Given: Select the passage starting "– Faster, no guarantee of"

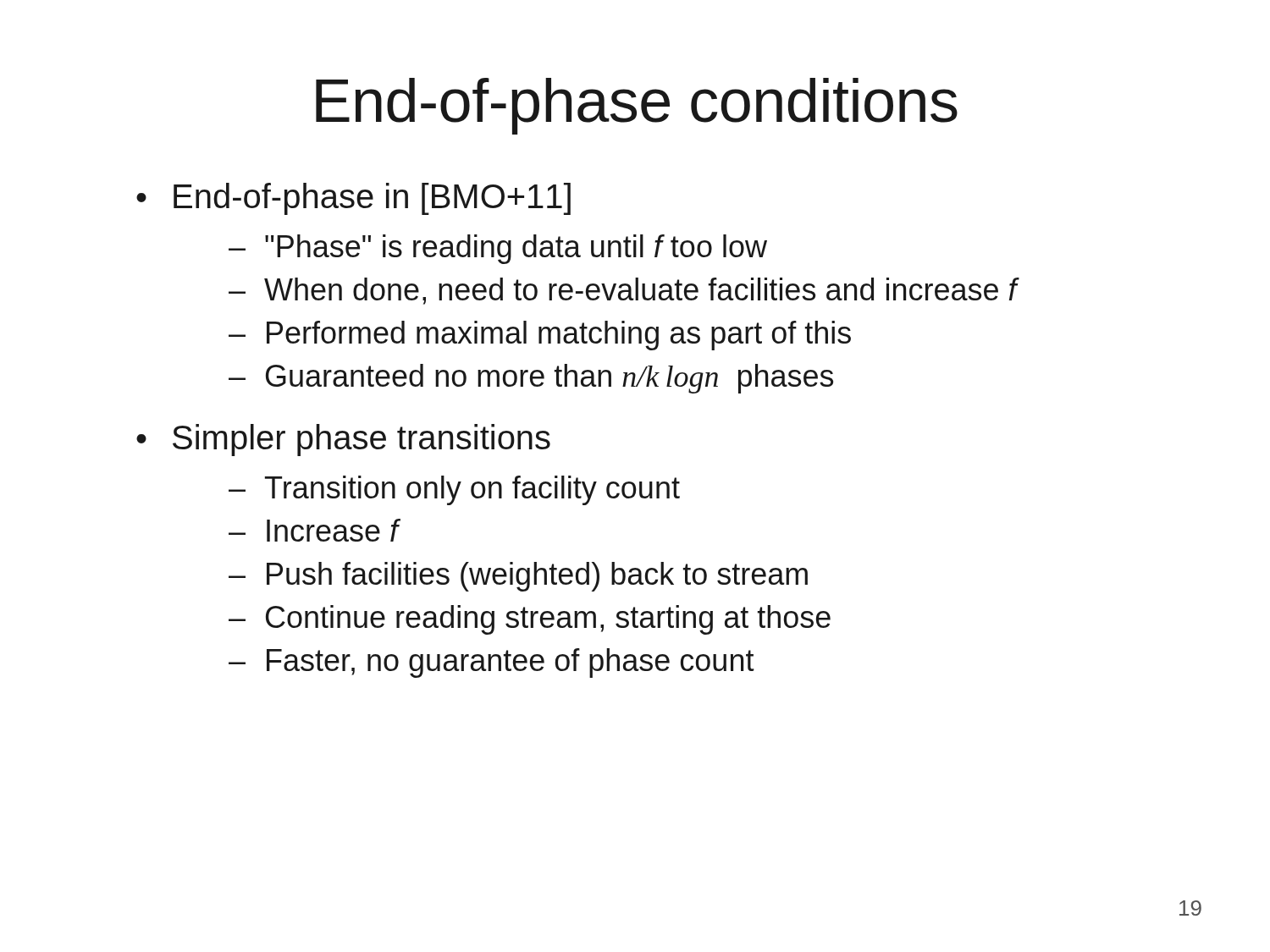Looking at the screenshot, I should pyautogui.click(x=491, y=661).
